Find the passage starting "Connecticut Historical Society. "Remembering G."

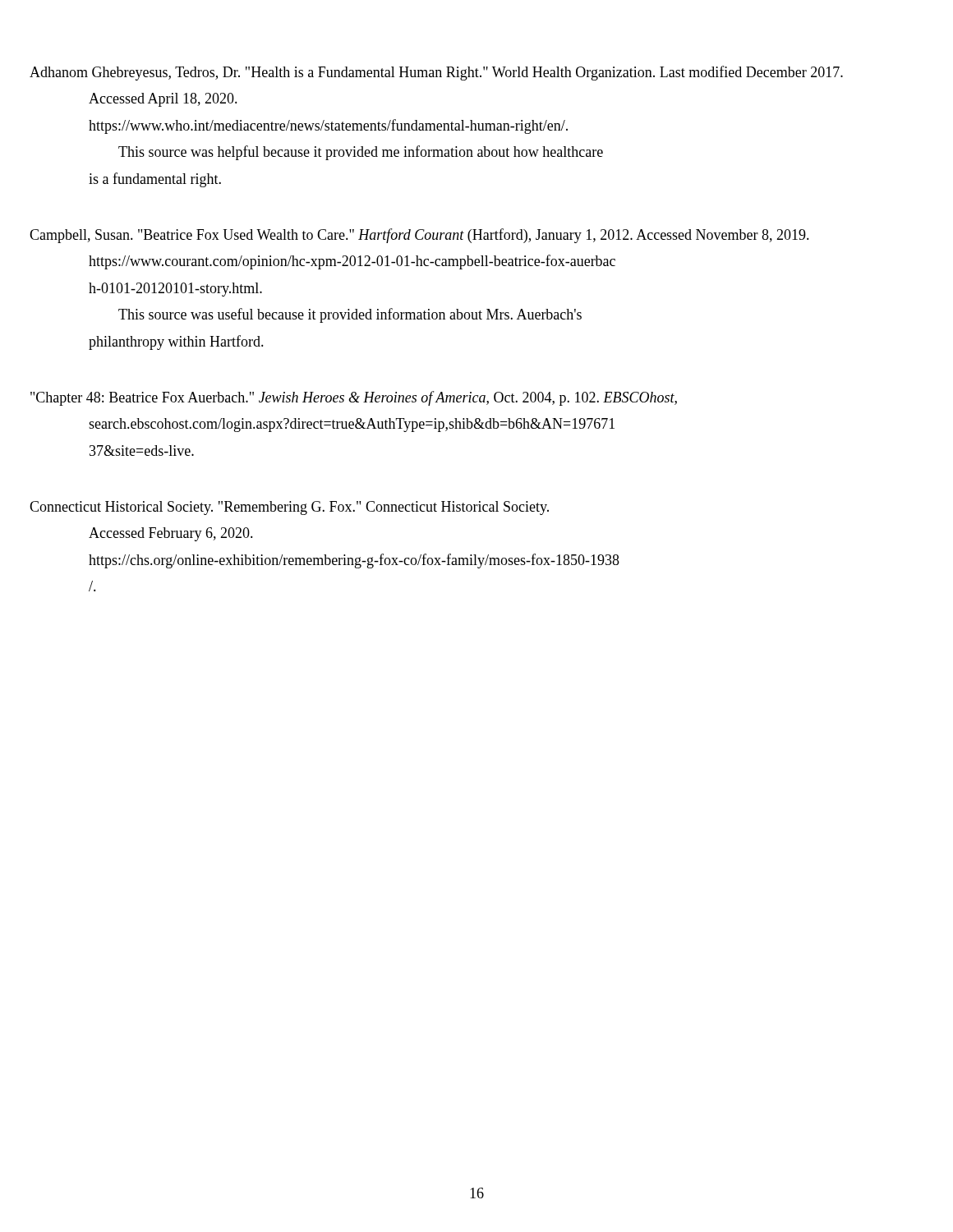click(x=476, y=547)
